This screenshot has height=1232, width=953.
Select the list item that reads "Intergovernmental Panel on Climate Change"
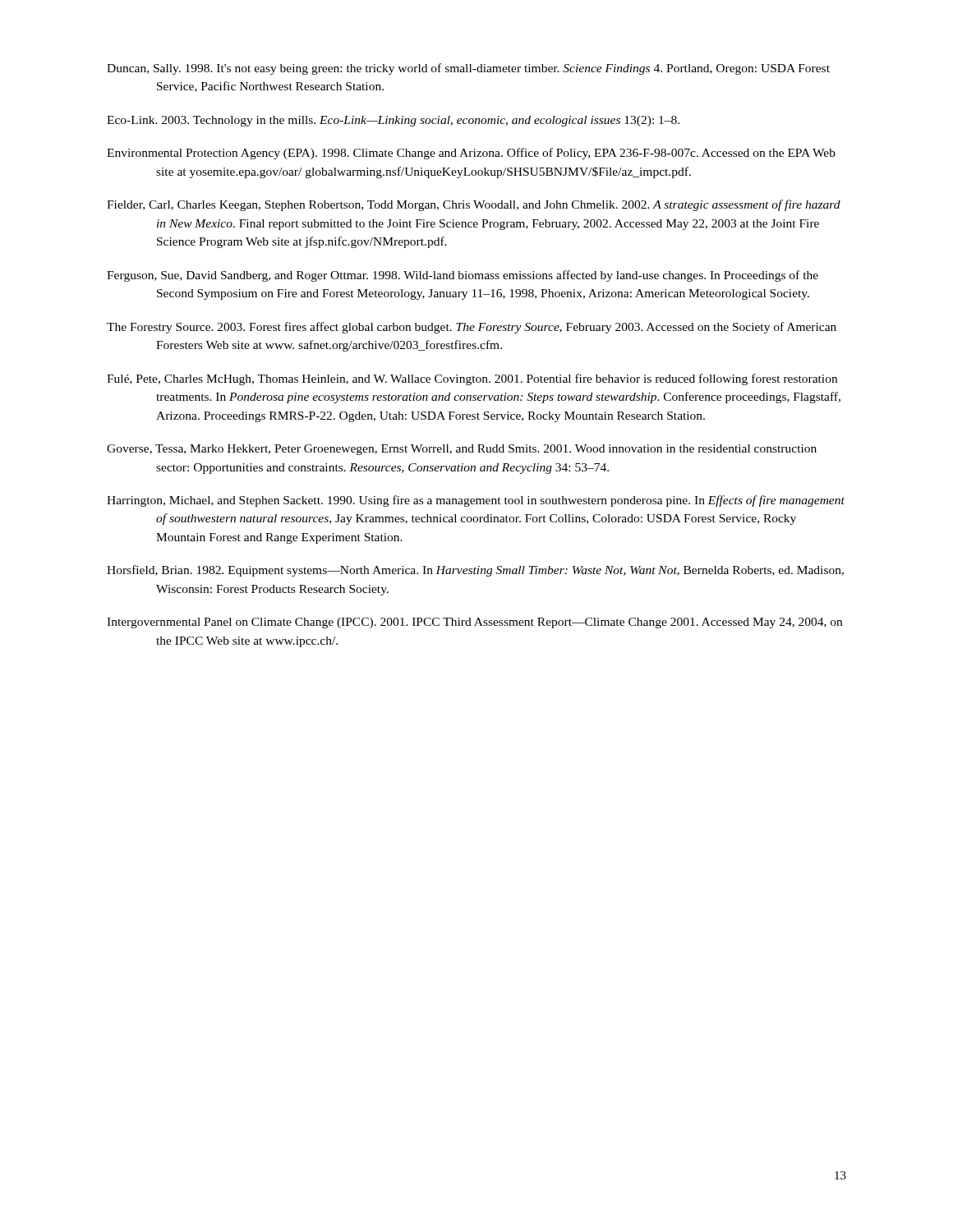coord(475,631)
